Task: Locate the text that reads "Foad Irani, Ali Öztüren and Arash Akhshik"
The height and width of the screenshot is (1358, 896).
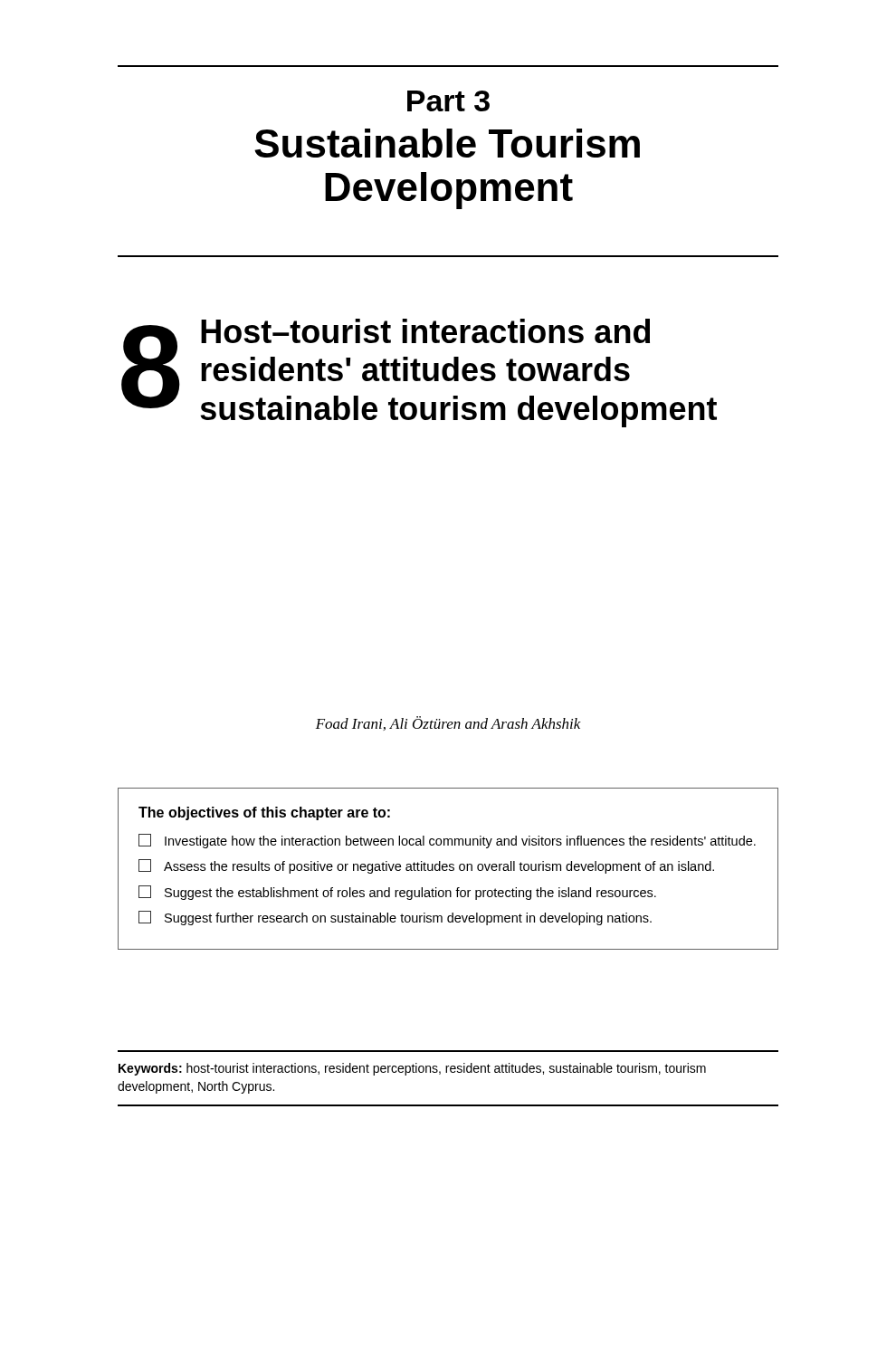Action: [448, 724]
